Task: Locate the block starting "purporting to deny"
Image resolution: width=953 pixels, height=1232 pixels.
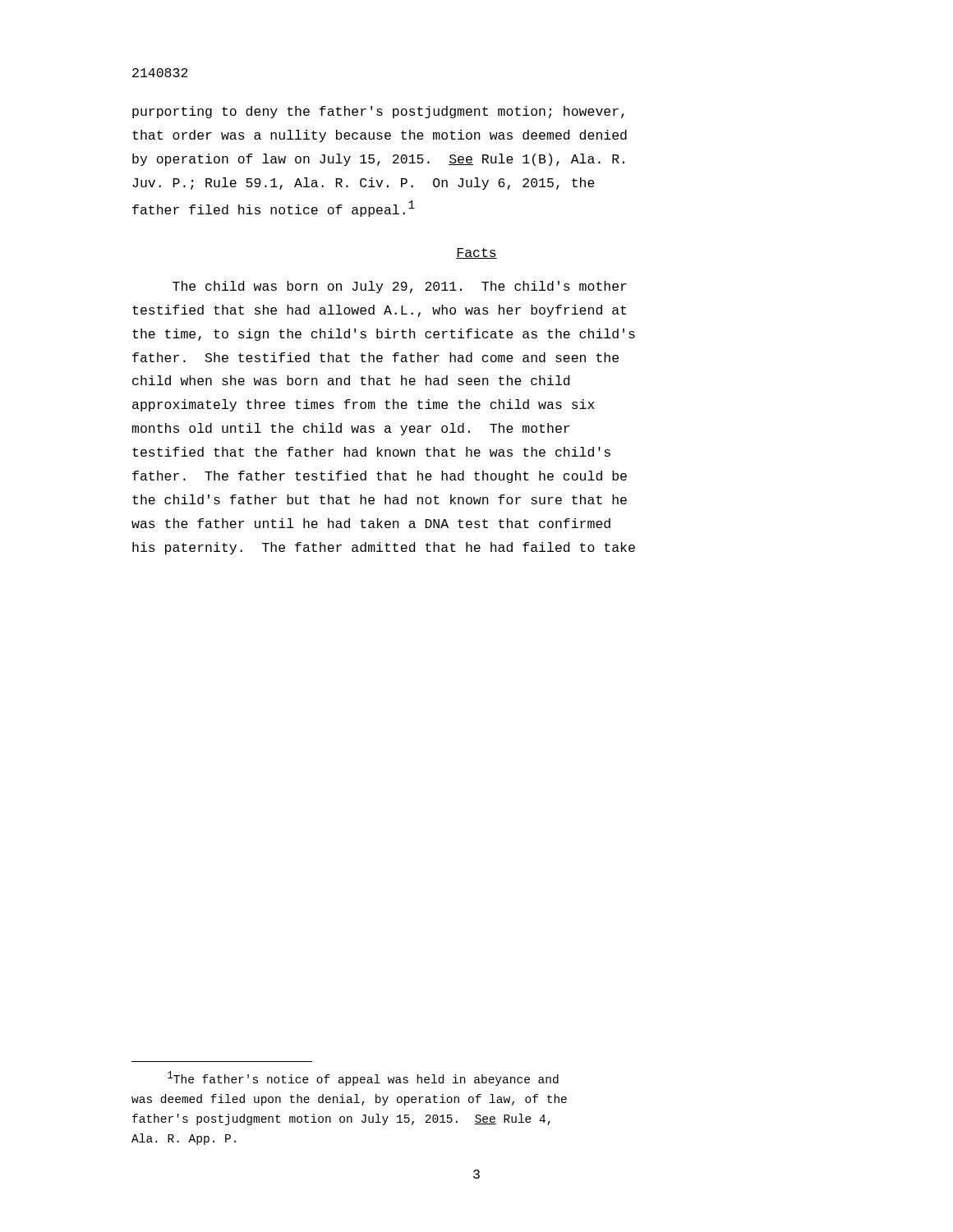Action: click(380, 161)
